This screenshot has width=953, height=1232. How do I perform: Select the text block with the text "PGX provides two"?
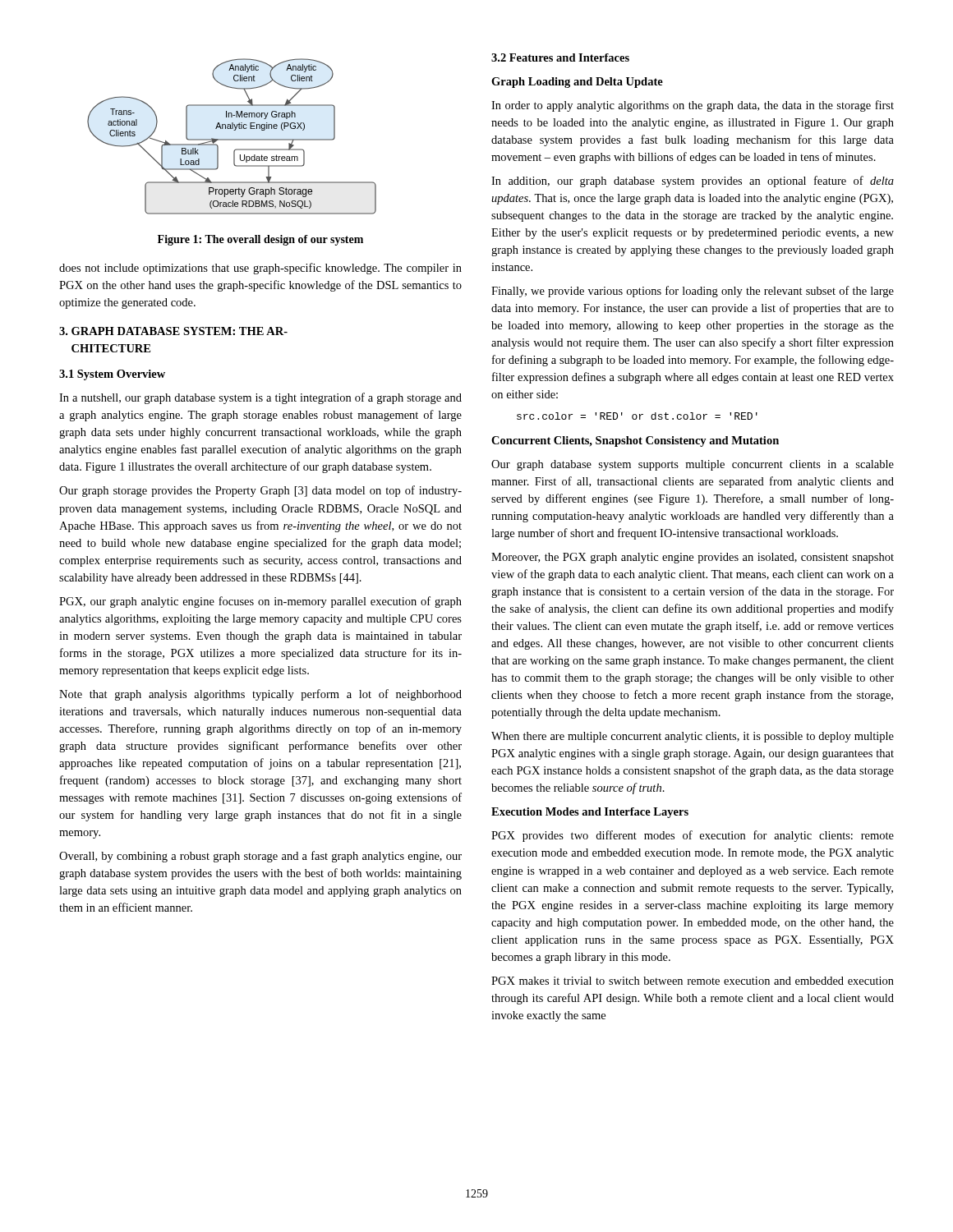693,926
